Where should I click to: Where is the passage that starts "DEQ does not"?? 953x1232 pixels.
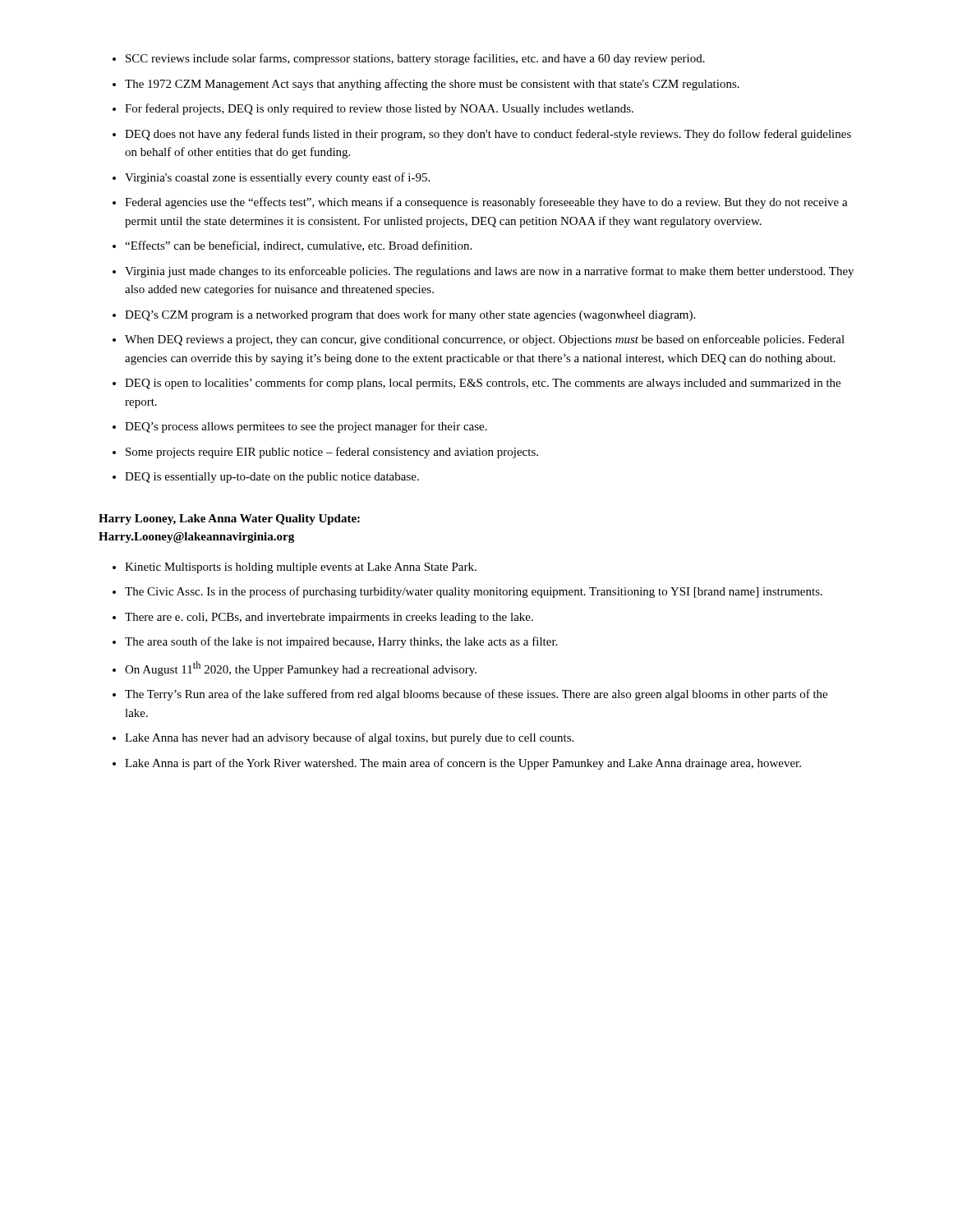(488, 143)
